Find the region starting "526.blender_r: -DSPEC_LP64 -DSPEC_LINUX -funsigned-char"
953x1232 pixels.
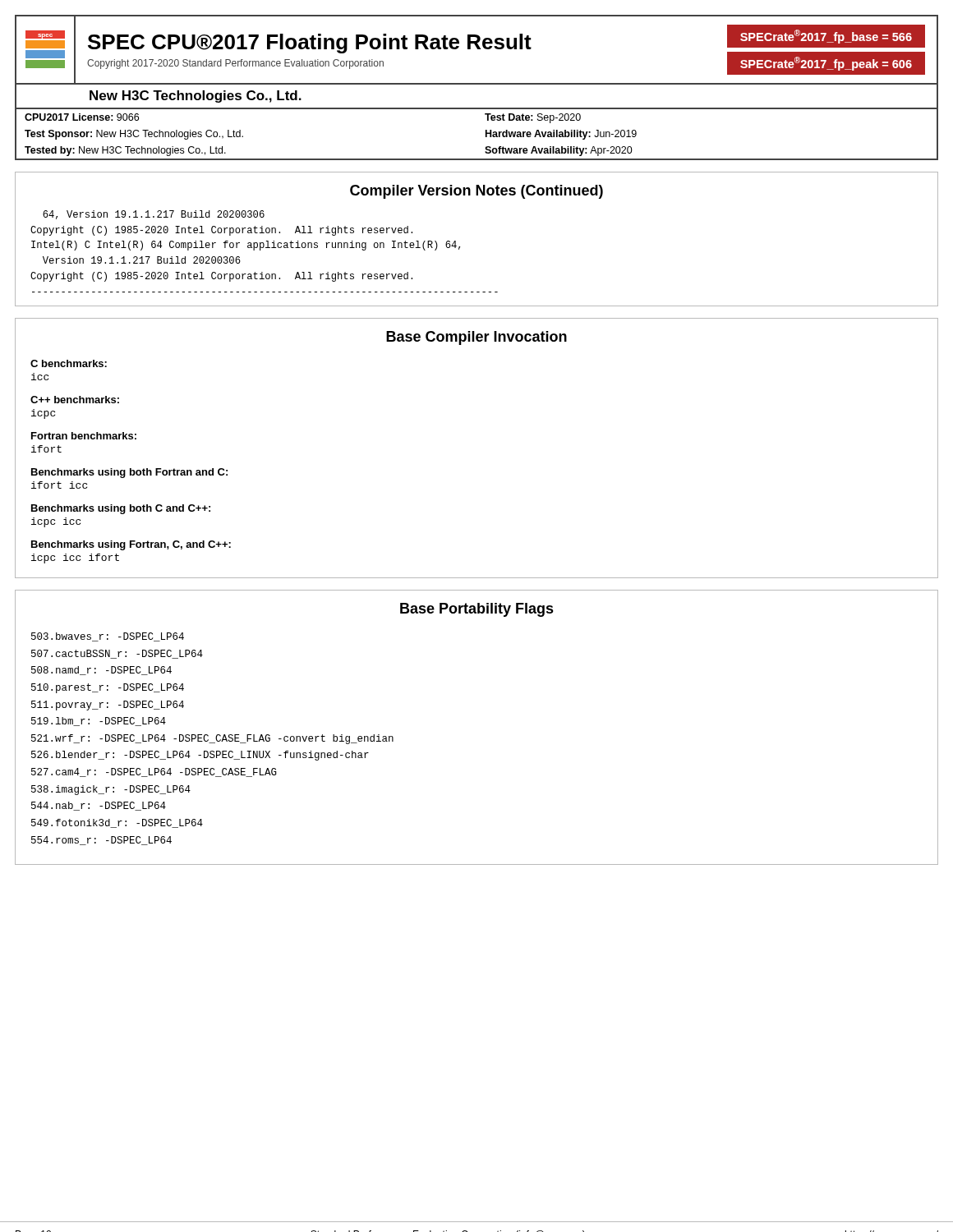click(x=200, y=756)
